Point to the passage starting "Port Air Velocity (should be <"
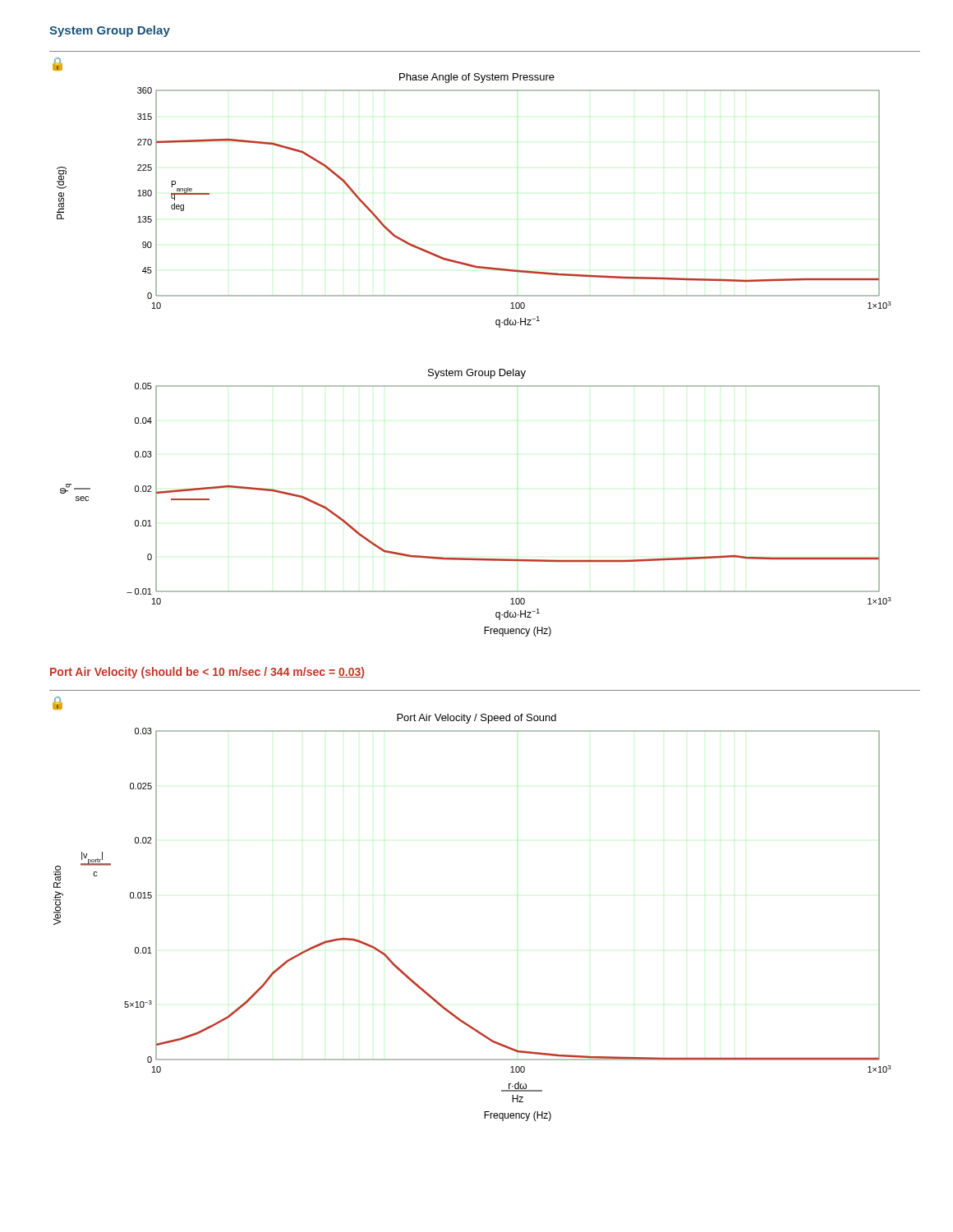The width and height of the screenshot is (953, 1232). [x=207, y=672]
